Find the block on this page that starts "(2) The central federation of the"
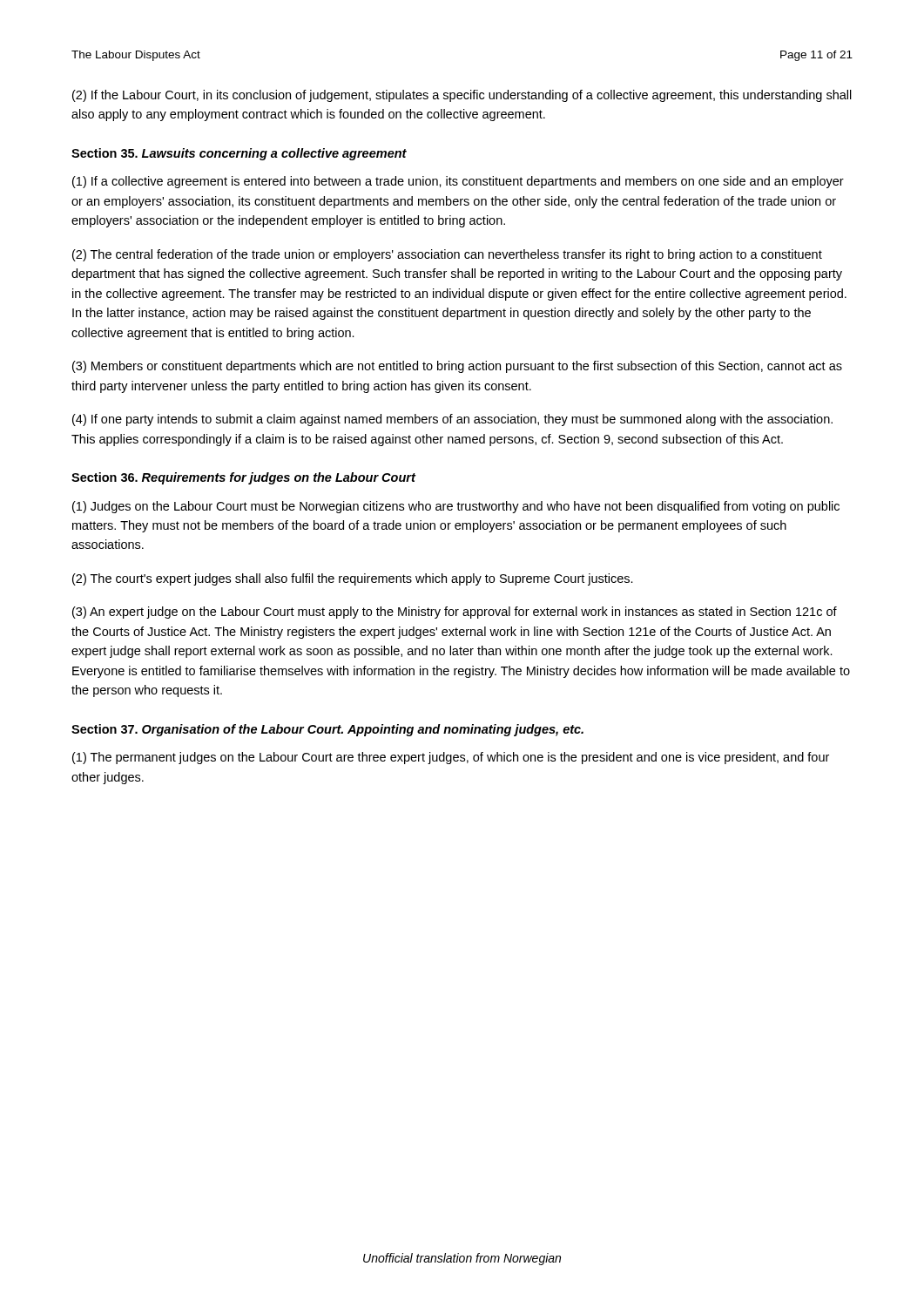924x1307 pixels. (459, 293)
